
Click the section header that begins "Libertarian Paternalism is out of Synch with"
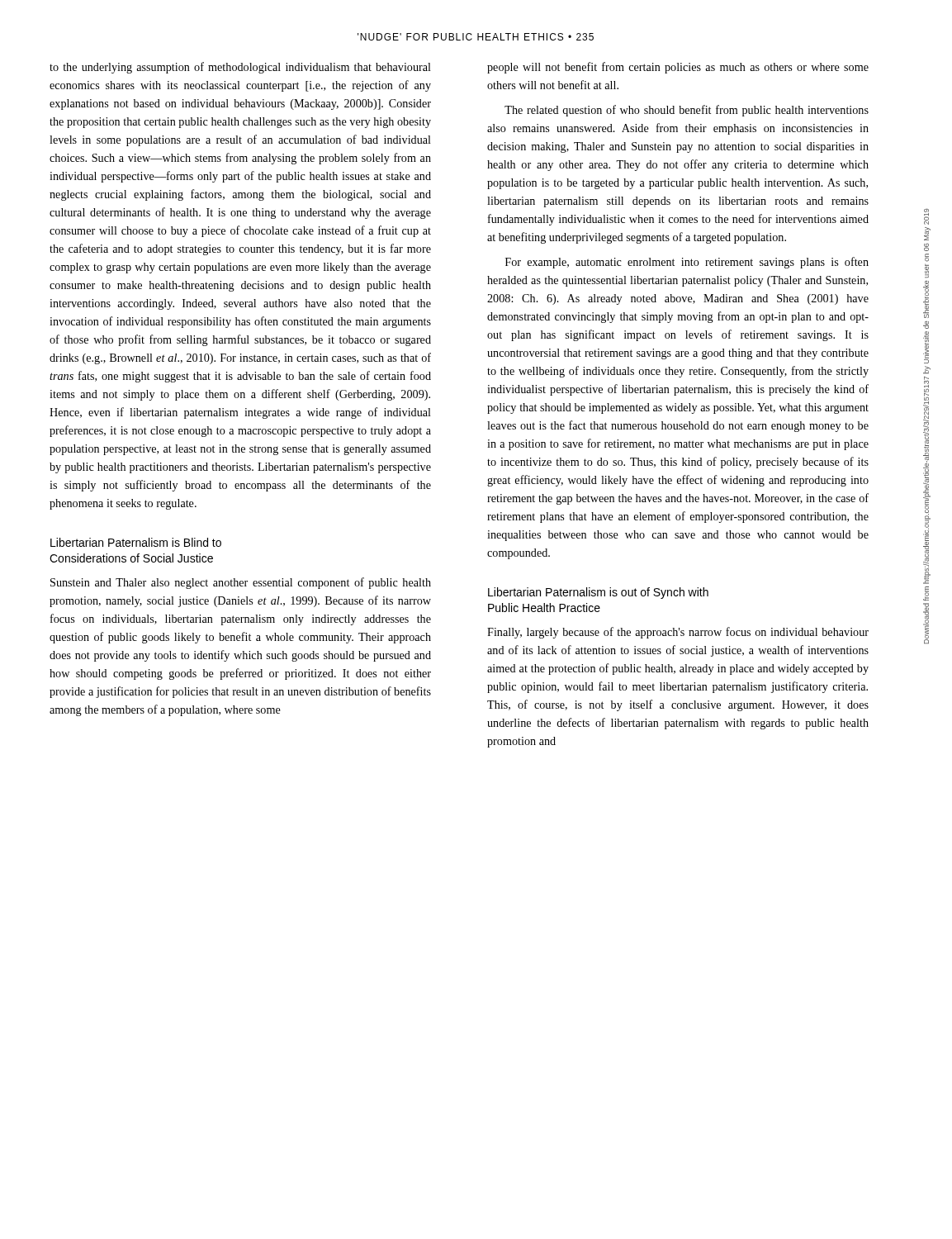[x=598, y=600]
